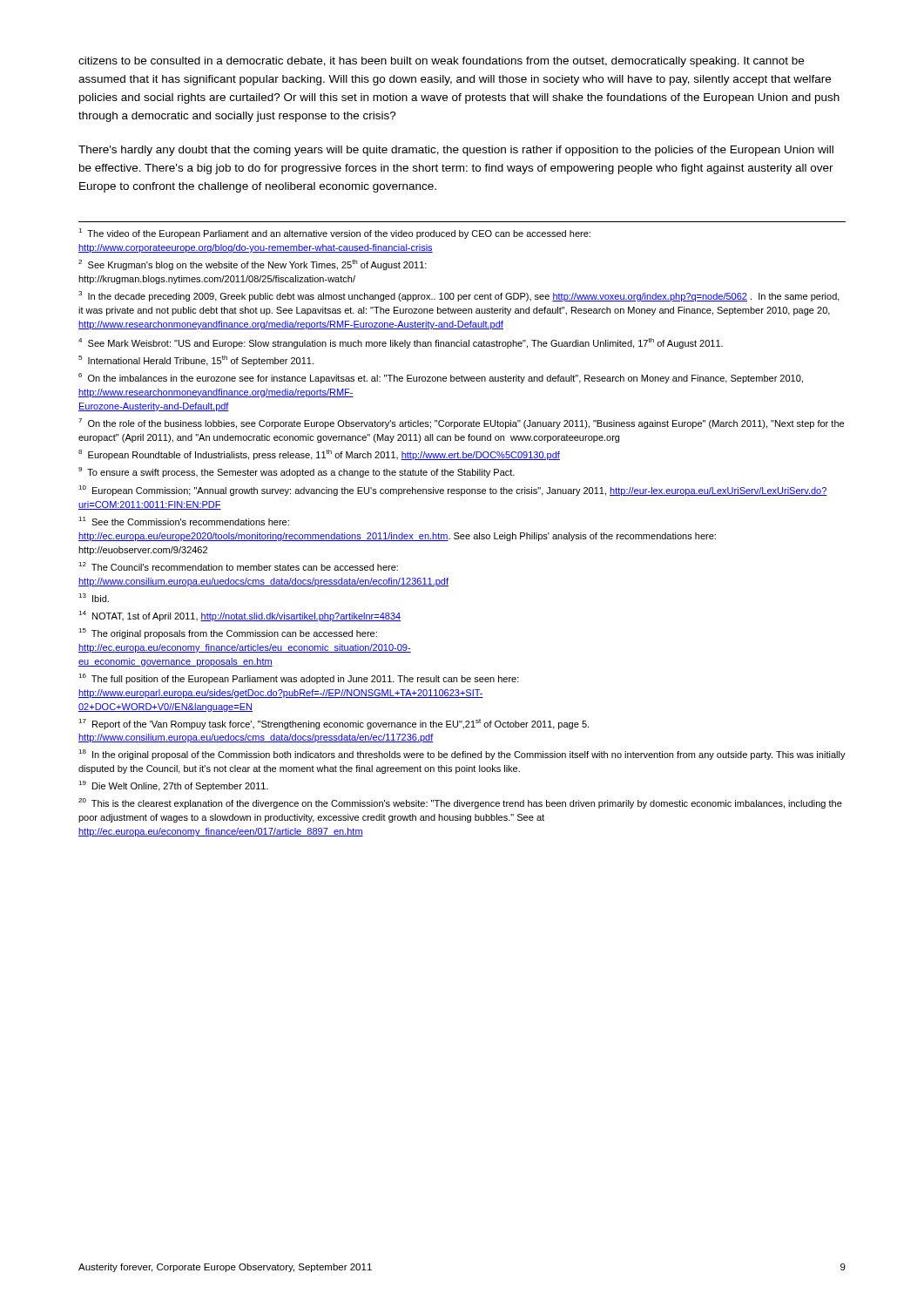Locate the passage starting "1 The video"

click(335, 240)
